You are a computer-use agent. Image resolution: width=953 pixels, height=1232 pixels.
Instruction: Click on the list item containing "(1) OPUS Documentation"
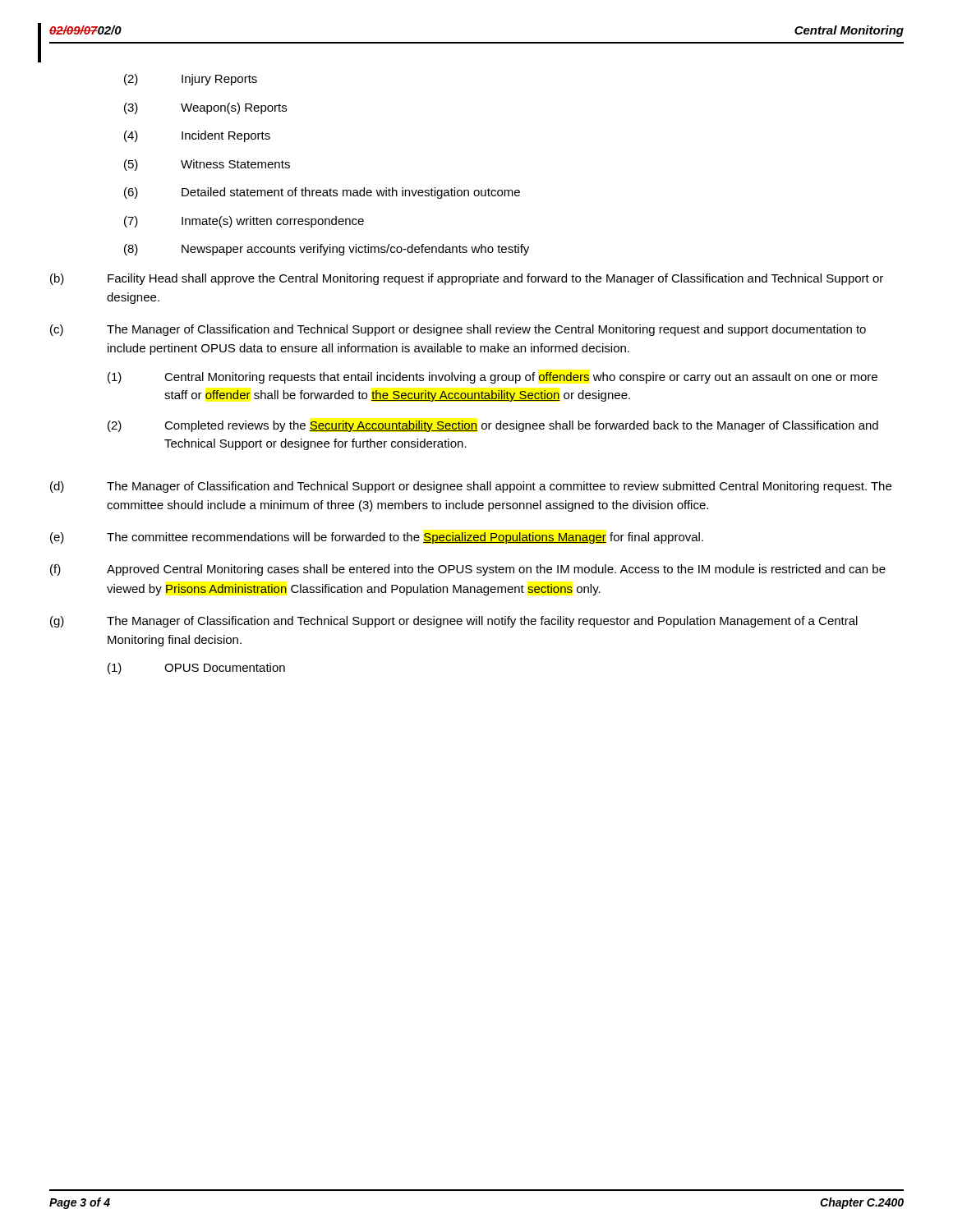[196, 669]
